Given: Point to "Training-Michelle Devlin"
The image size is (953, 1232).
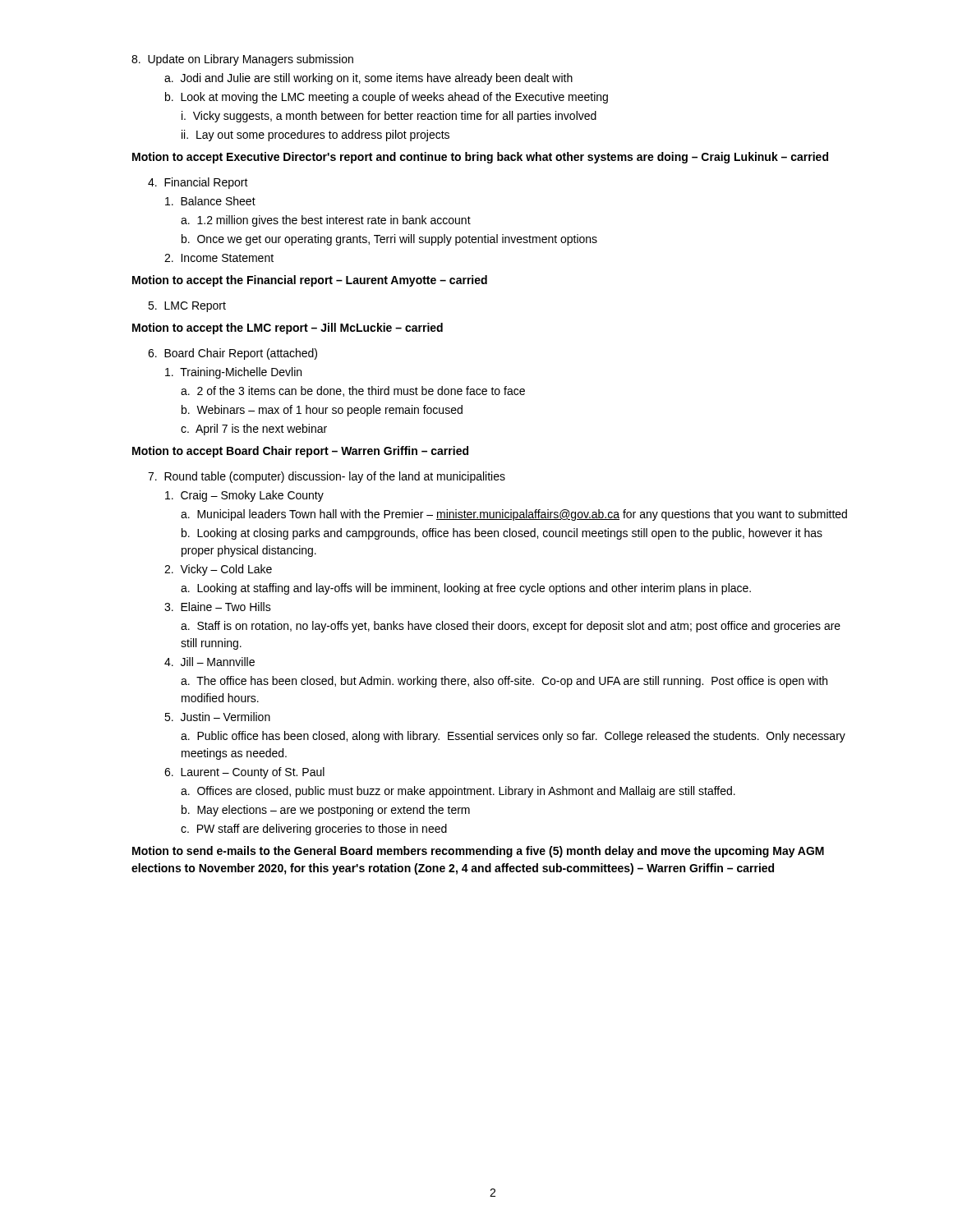Looking at the screenshot, I should (x=233, y=372).
